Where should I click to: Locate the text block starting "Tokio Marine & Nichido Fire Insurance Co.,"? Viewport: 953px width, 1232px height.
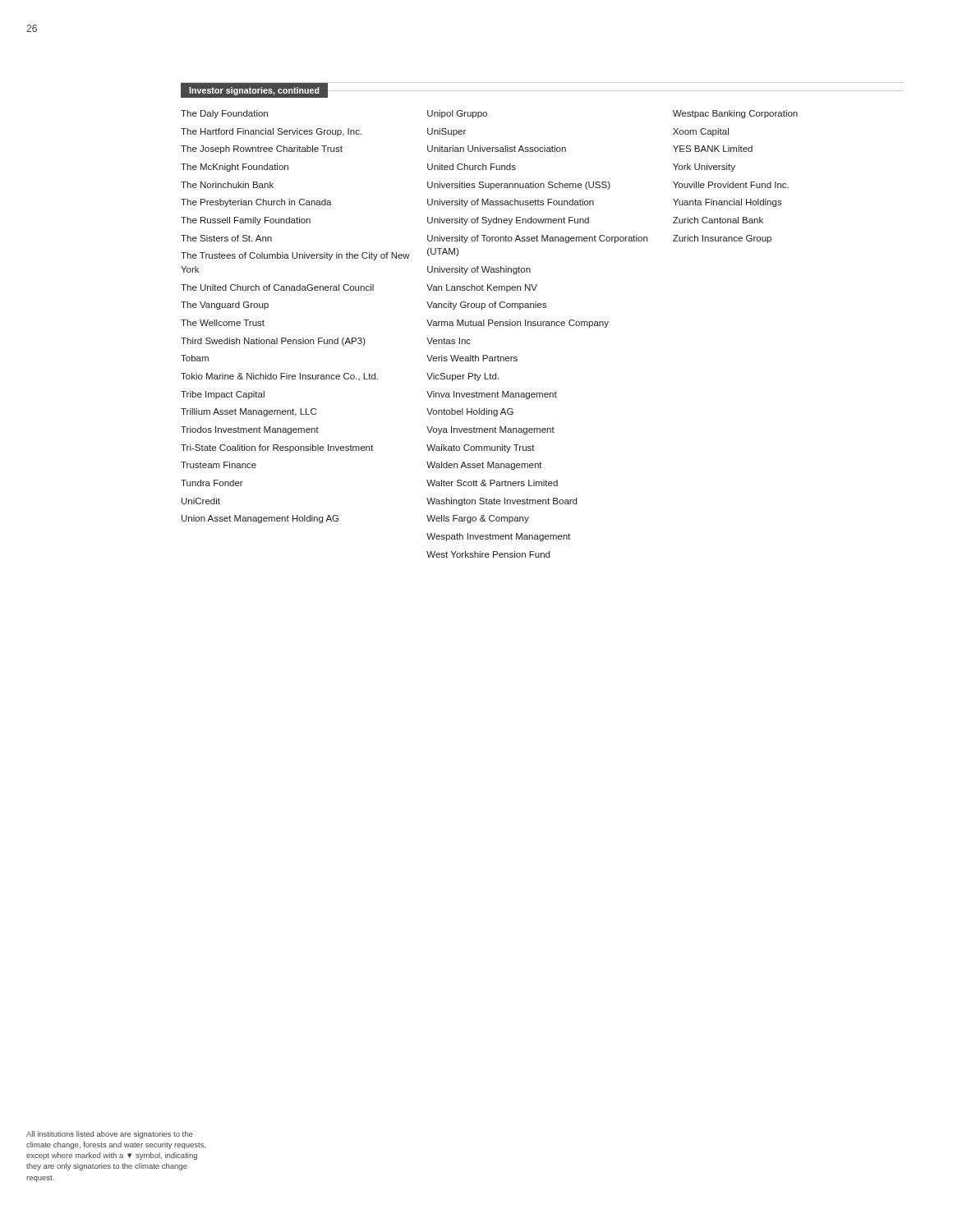pos(280,376)
